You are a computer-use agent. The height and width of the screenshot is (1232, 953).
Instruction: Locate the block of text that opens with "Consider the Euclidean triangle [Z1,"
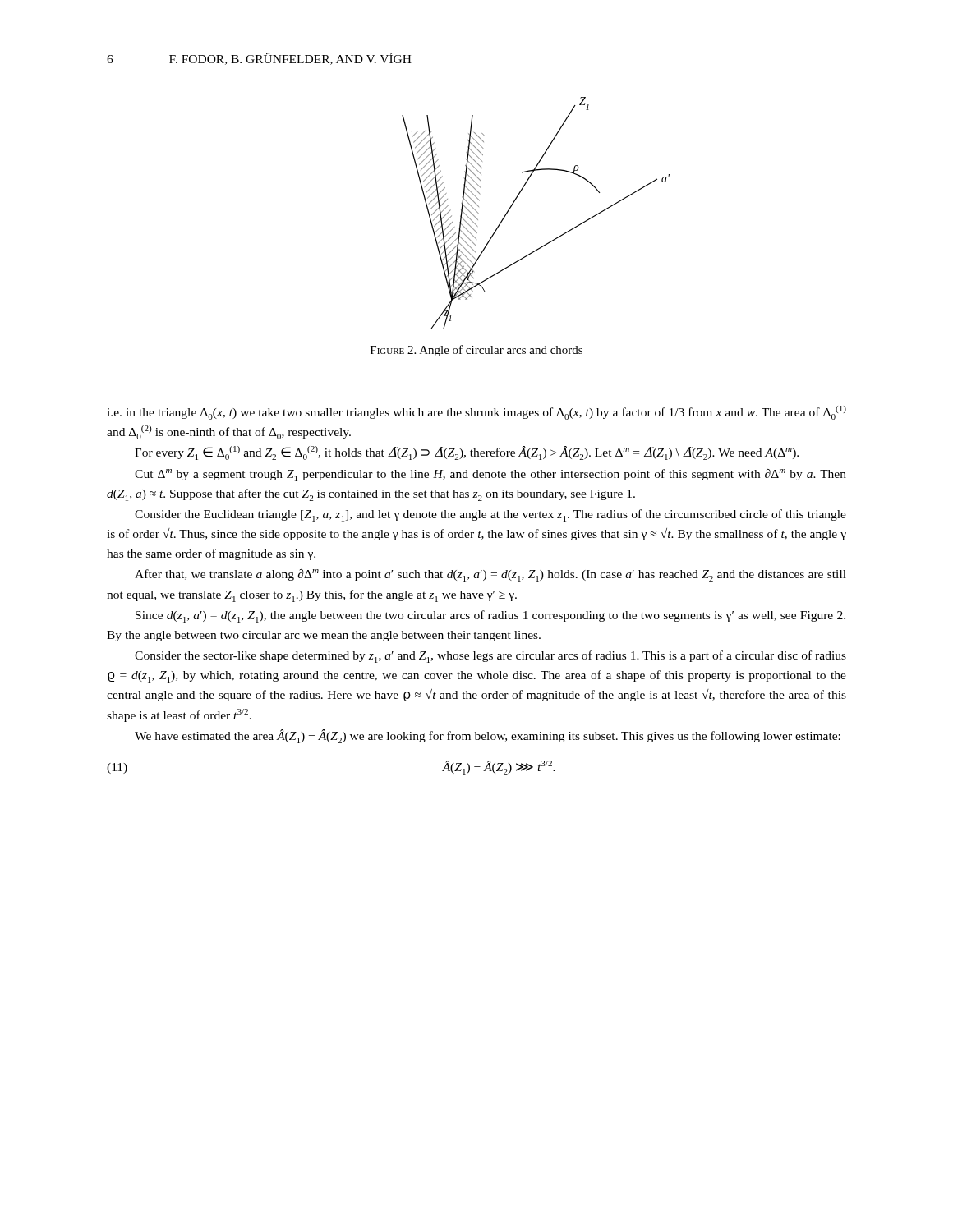[x=476, y=534]
